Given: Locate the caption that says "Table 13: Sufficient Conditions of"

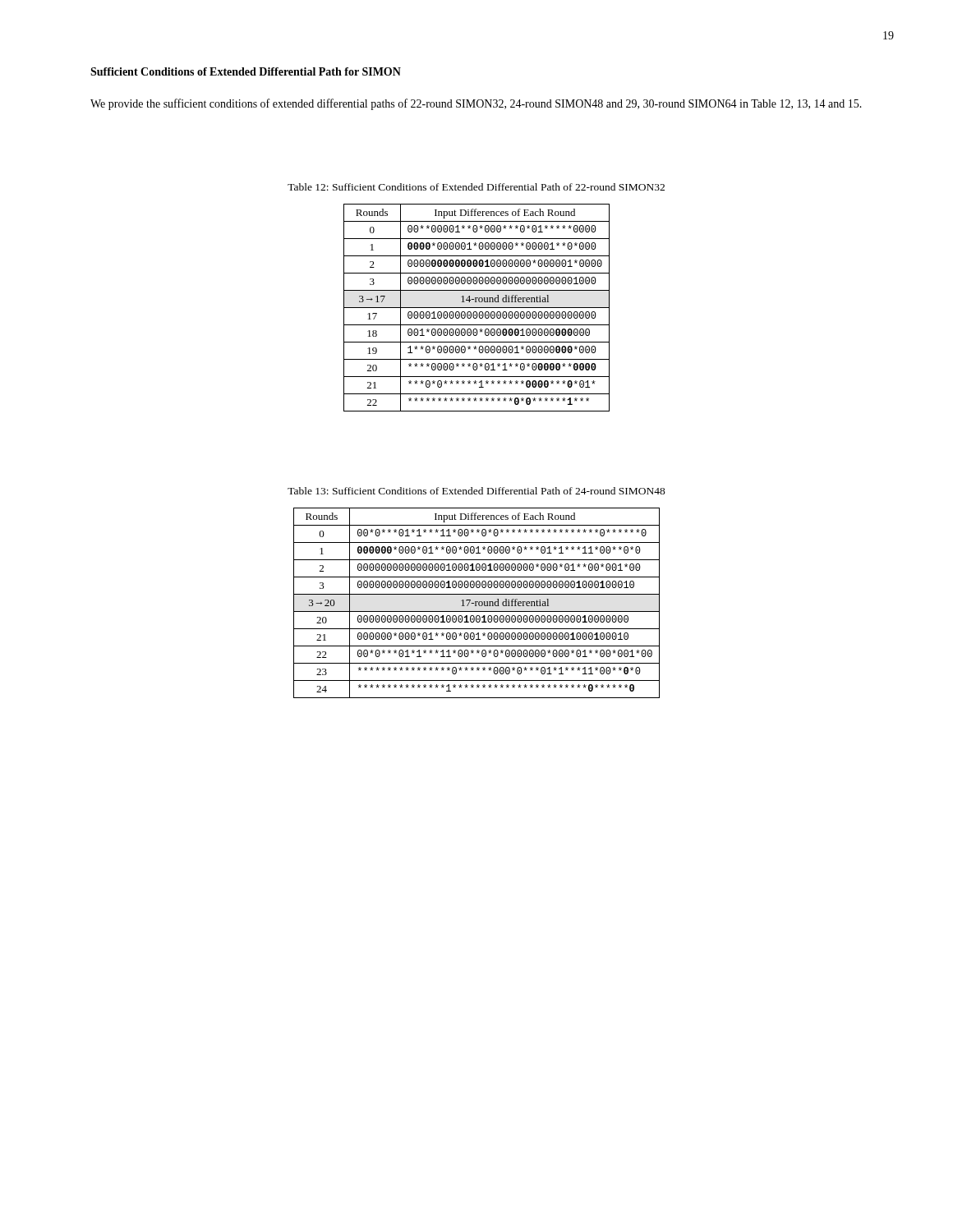Looking at the screenshot, I should coord(476,491).
